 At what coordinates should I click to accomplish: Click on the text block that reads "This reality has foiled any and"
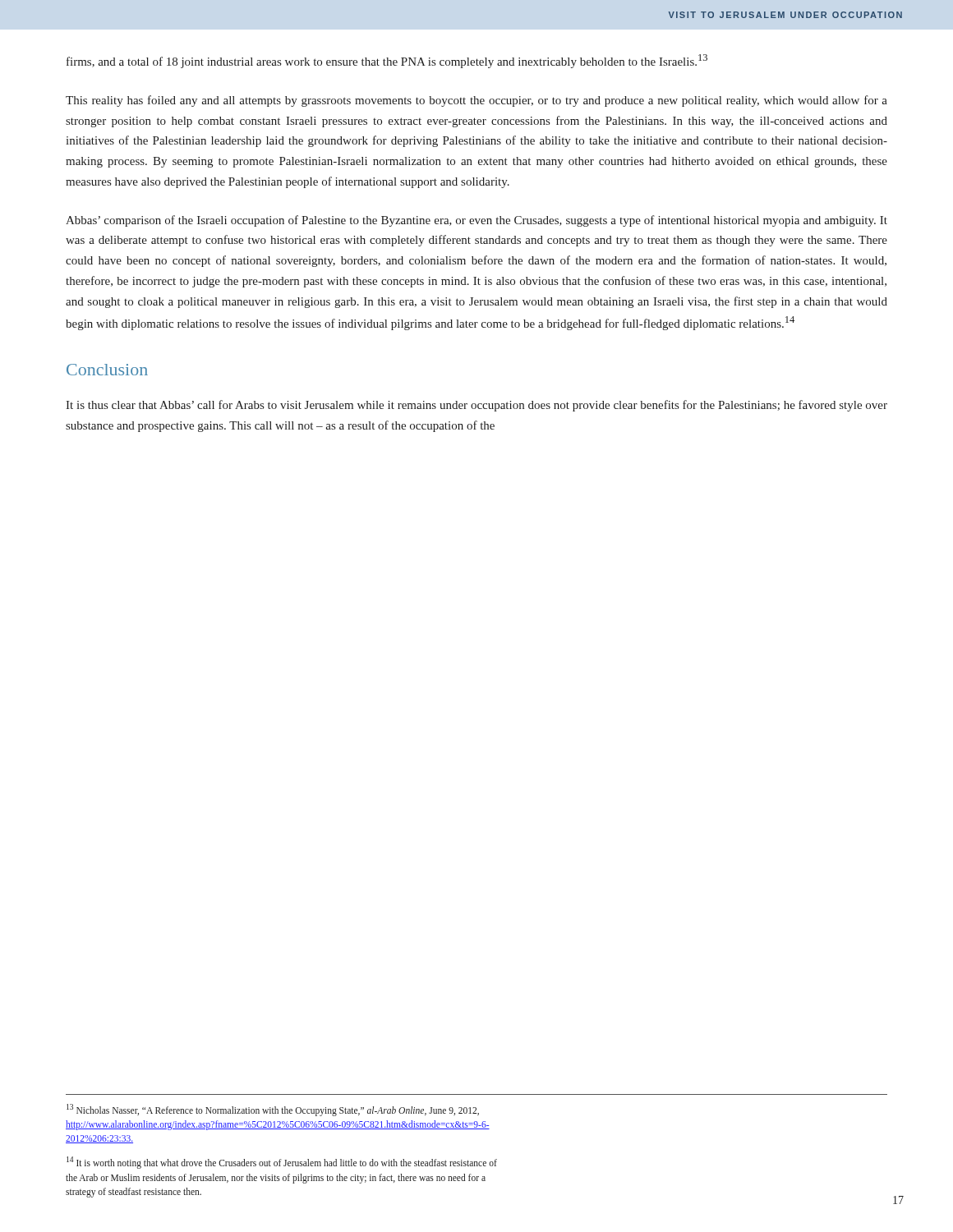click(x=476, y=141)
